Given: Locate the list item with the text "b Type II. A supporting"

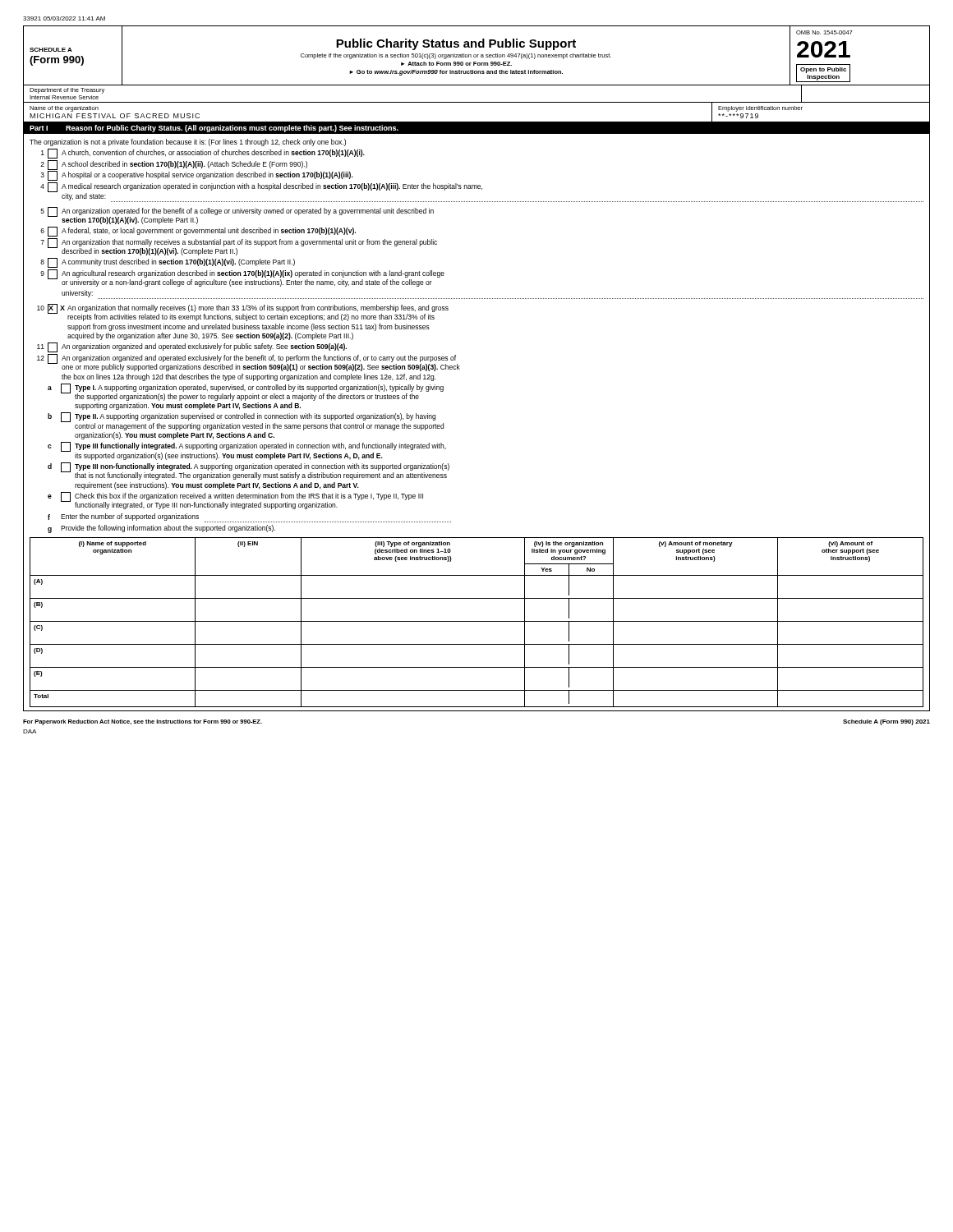Looking at the screenshot, I should (246, 421).
